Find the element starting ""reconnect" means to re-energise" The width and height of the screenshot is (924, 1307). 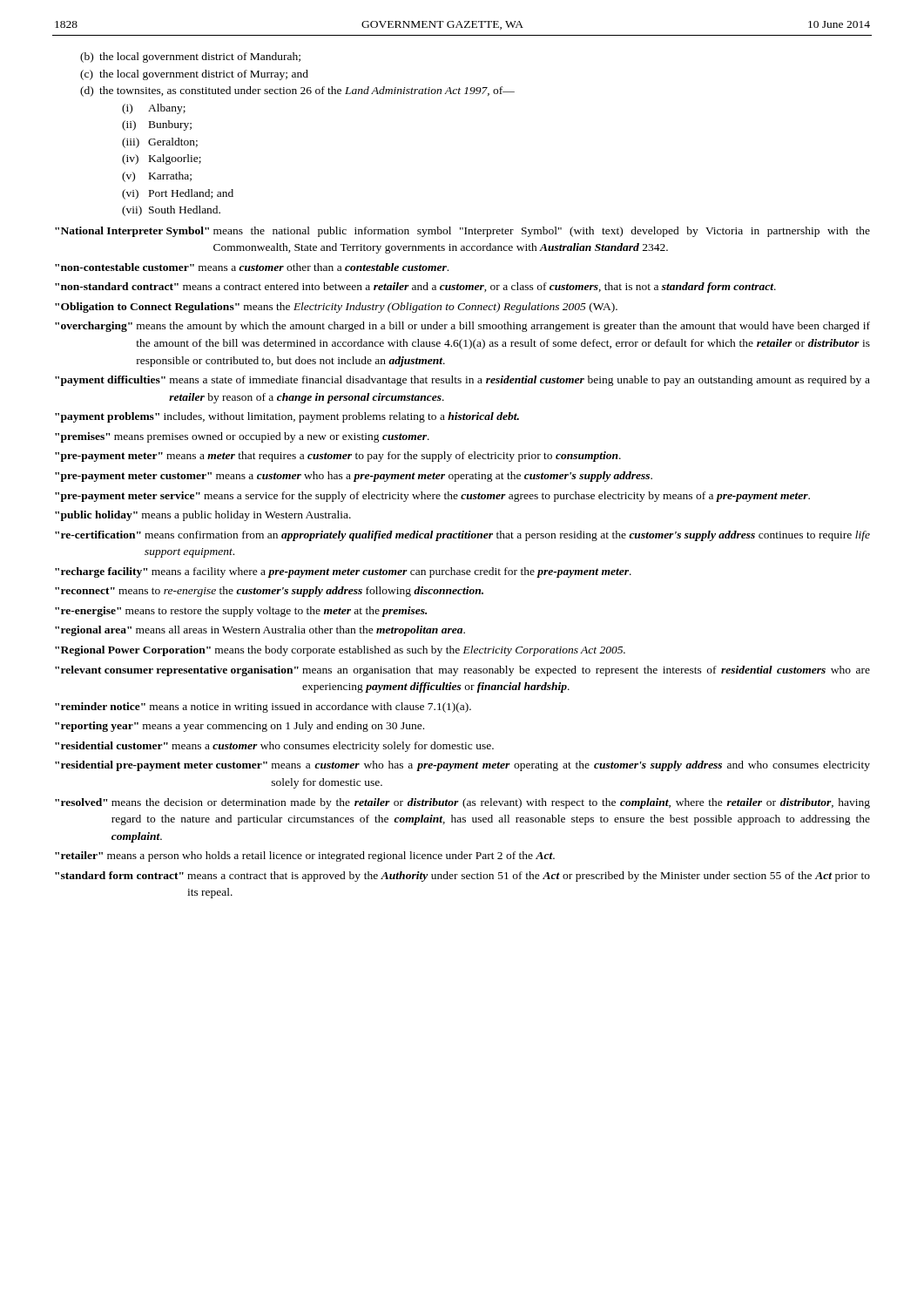coord(462,591)
